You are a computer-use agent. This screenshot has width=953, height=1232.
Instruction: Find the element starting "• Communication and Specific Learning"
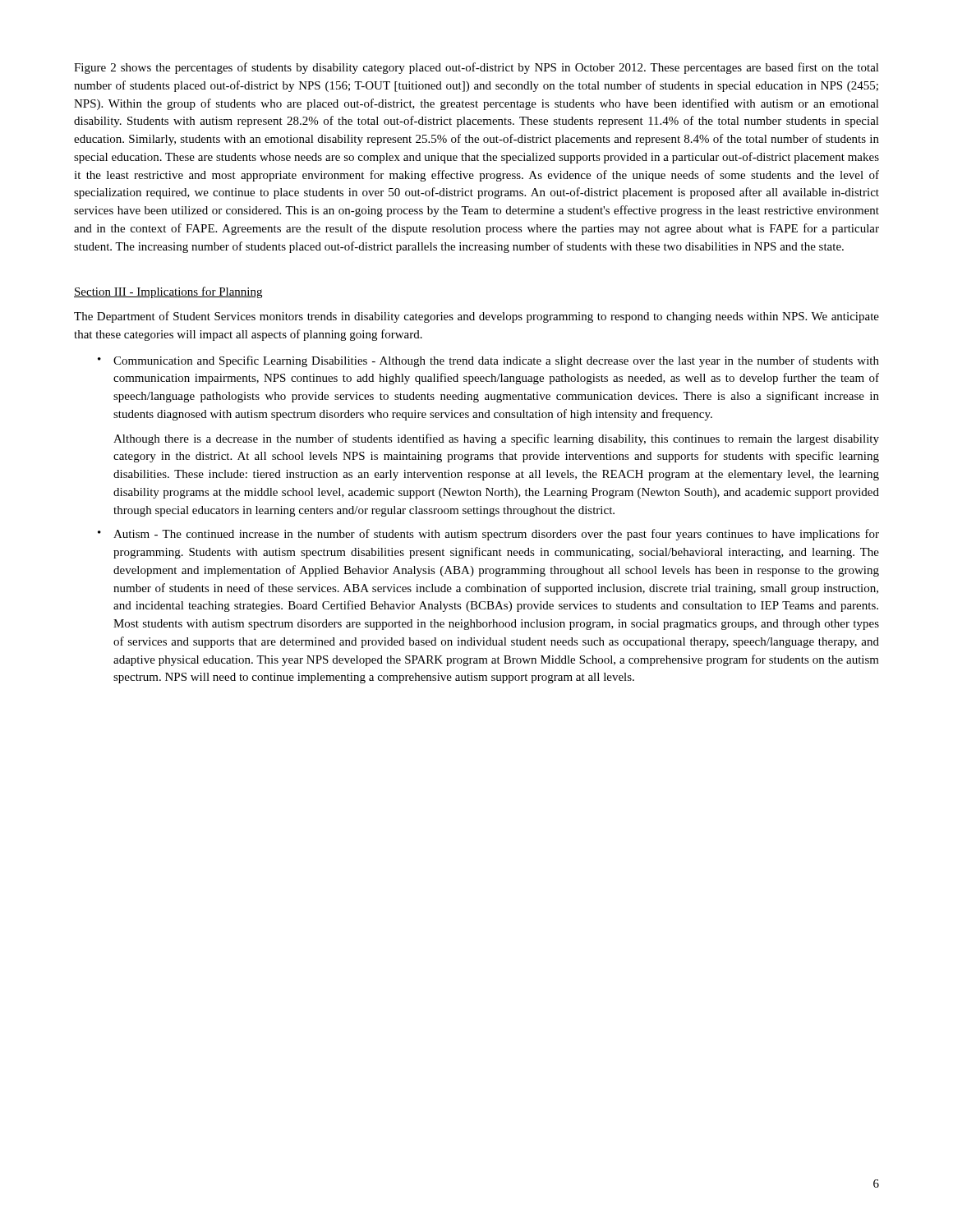(x=488, y=436)
